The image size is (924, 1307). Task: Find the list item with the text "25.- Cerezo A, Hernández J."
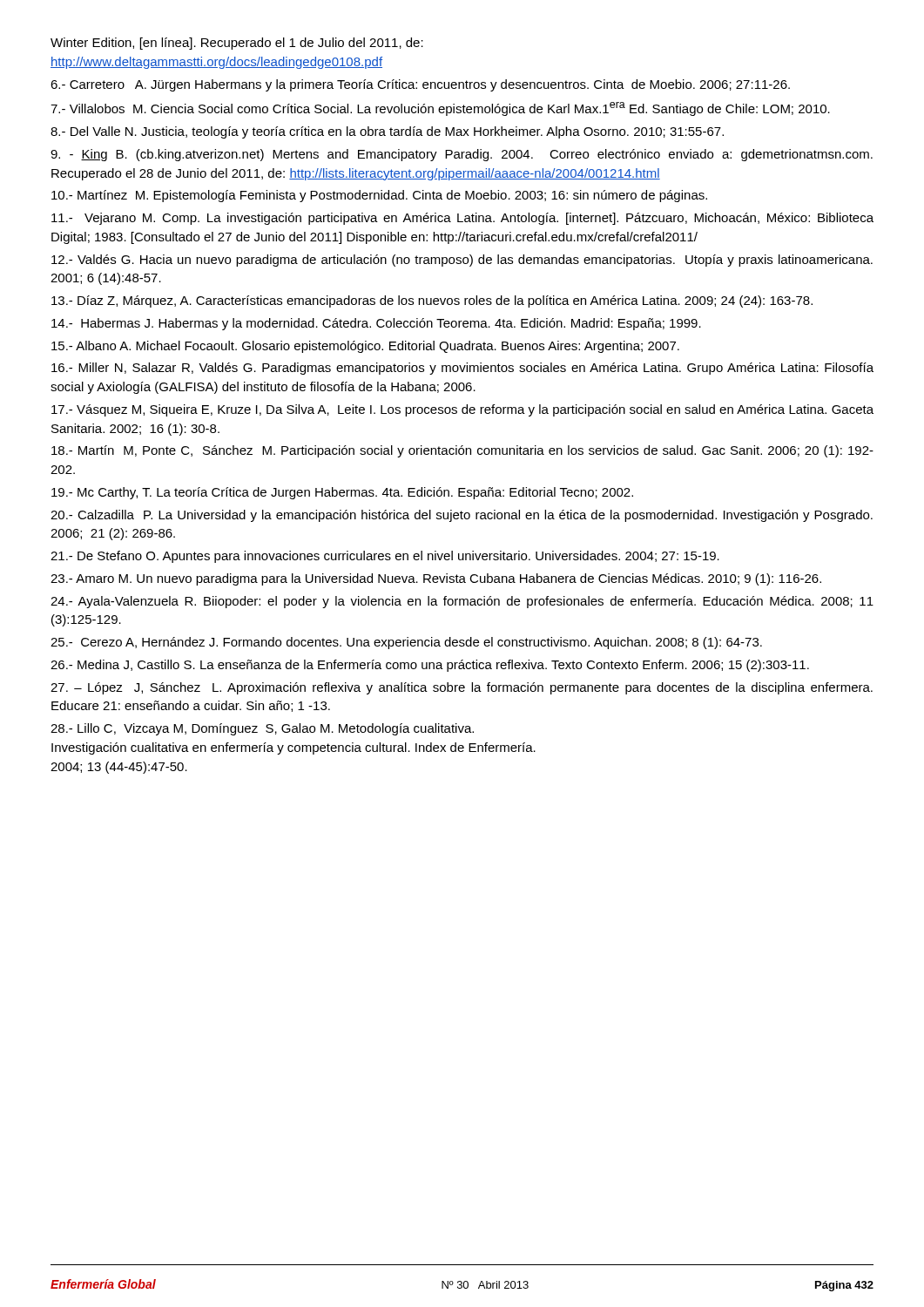click(407, 642)
